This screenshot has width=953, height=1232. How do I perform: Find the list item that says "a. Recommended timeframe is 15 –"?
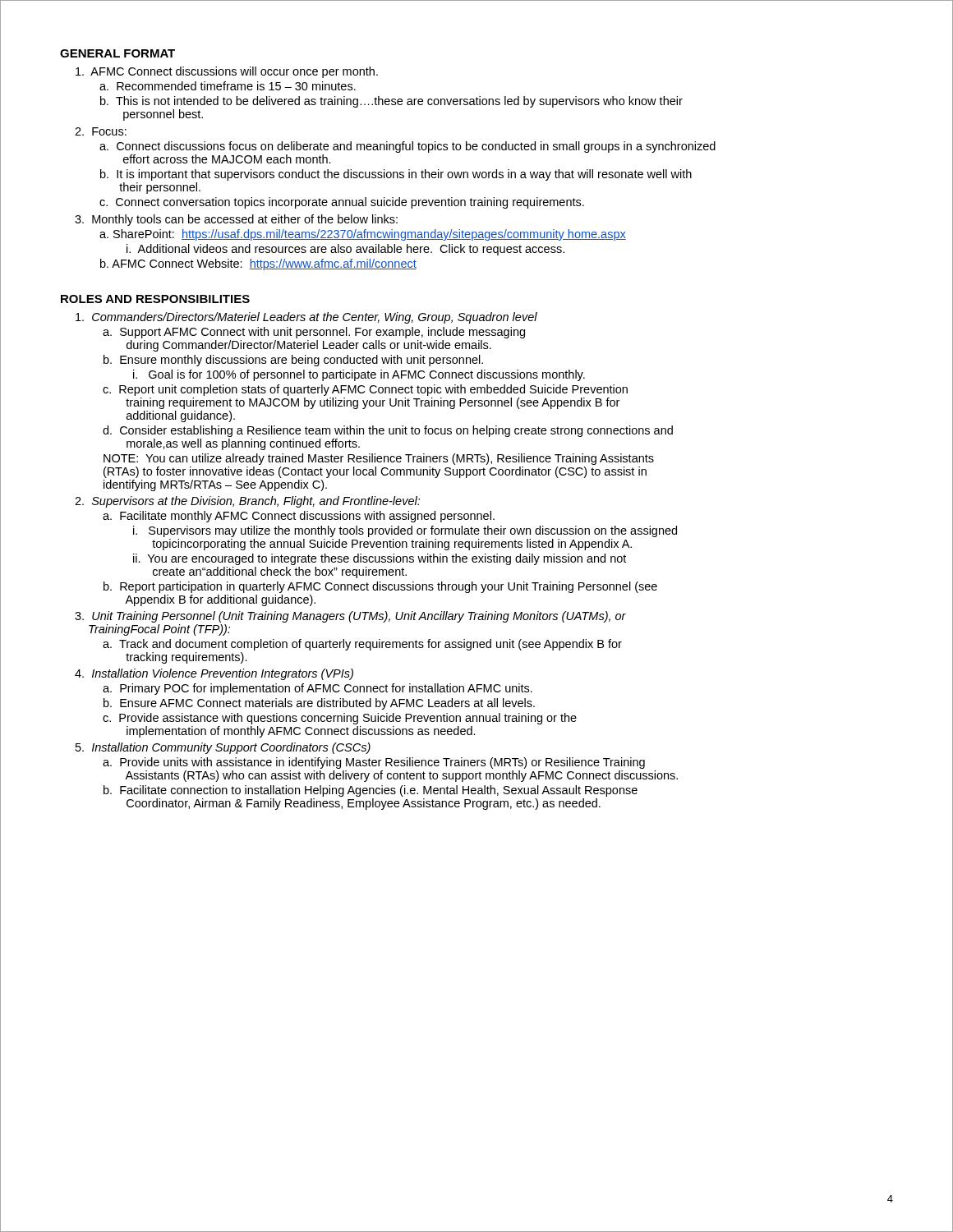tap(228, 86)
